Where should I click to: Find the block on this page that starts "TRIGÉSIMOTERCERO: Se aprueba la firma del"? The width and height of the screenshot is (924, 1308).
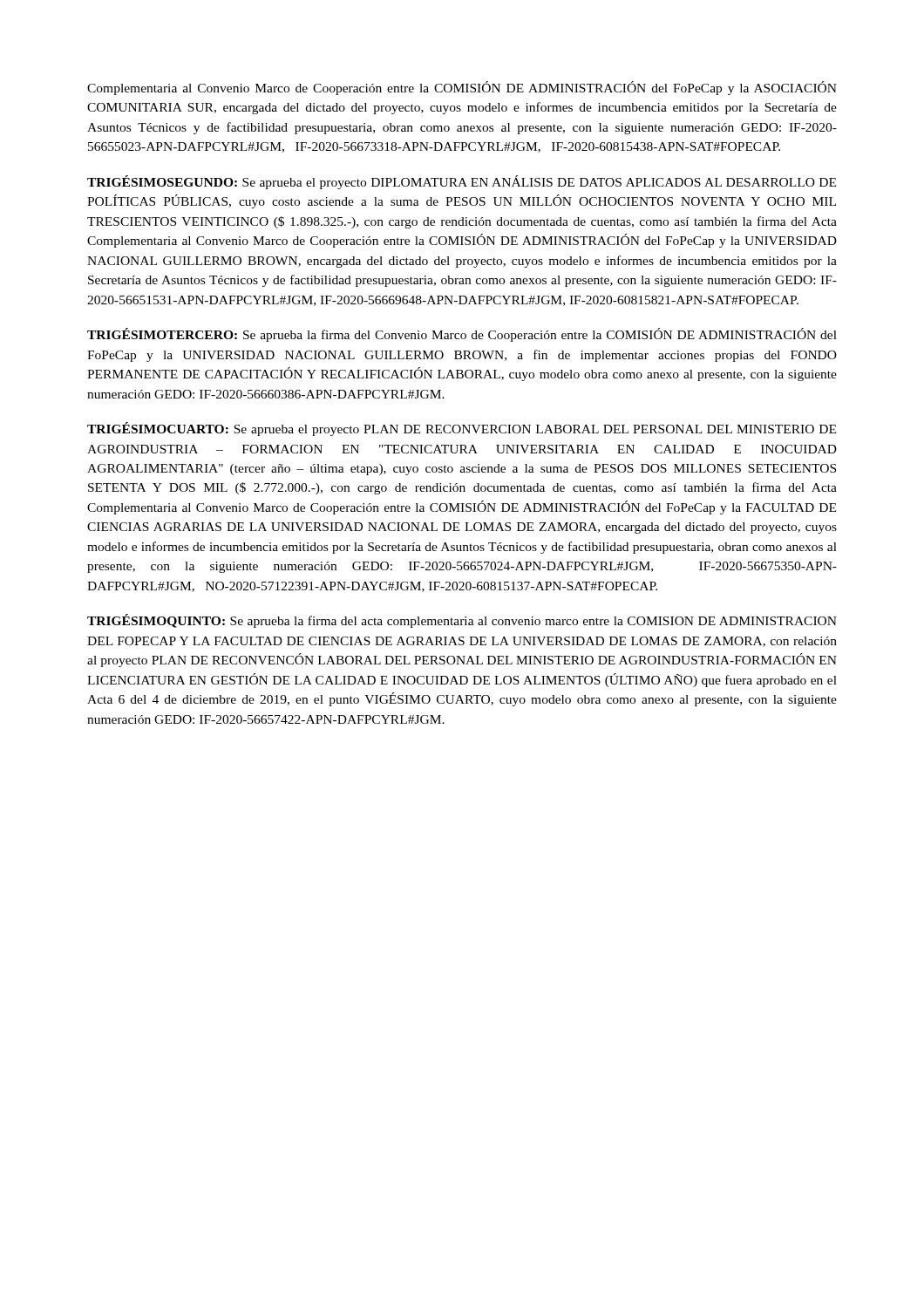tap(462, 364)
